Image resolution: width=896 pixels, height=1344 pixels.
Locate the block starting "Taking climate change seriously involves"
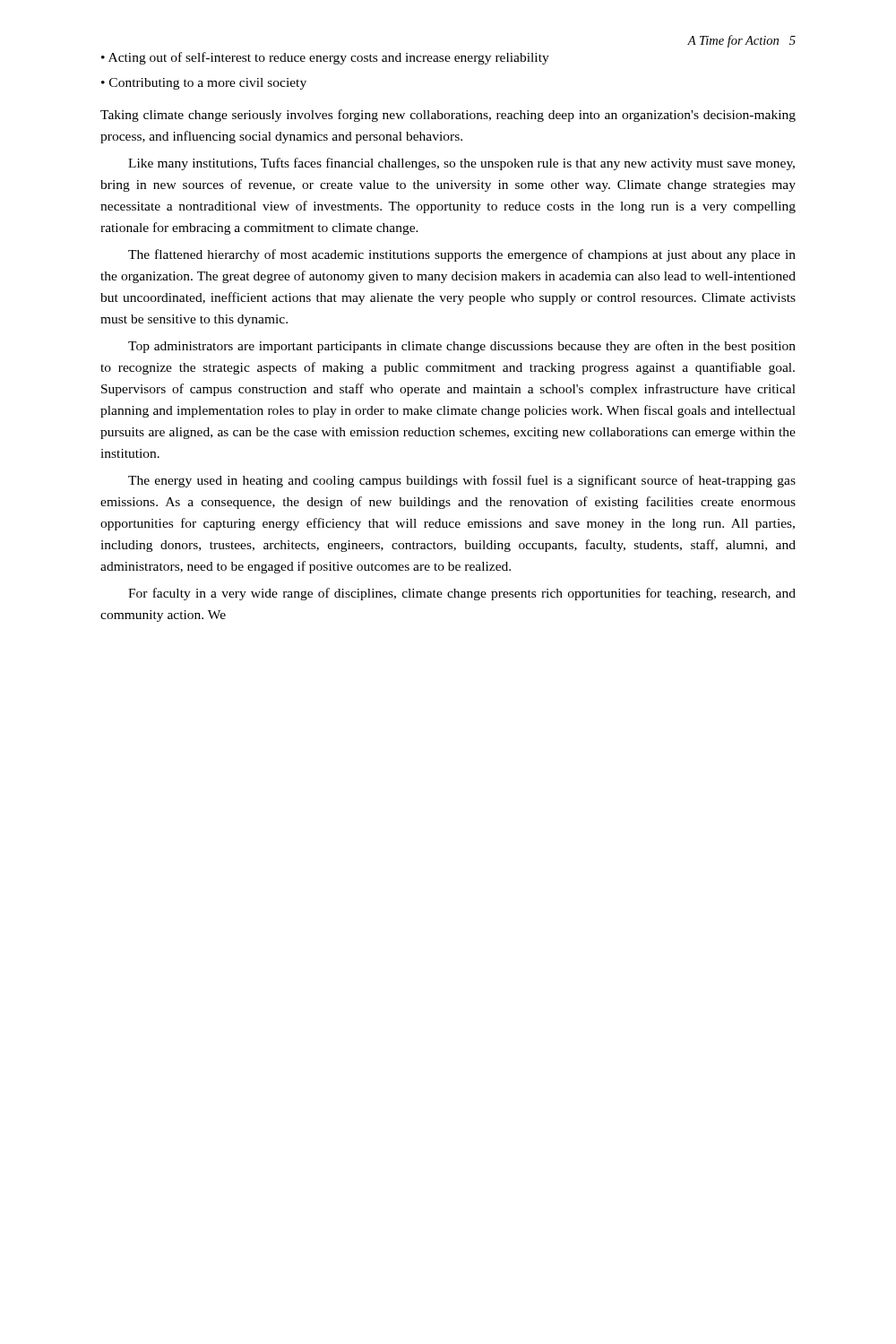448,125
